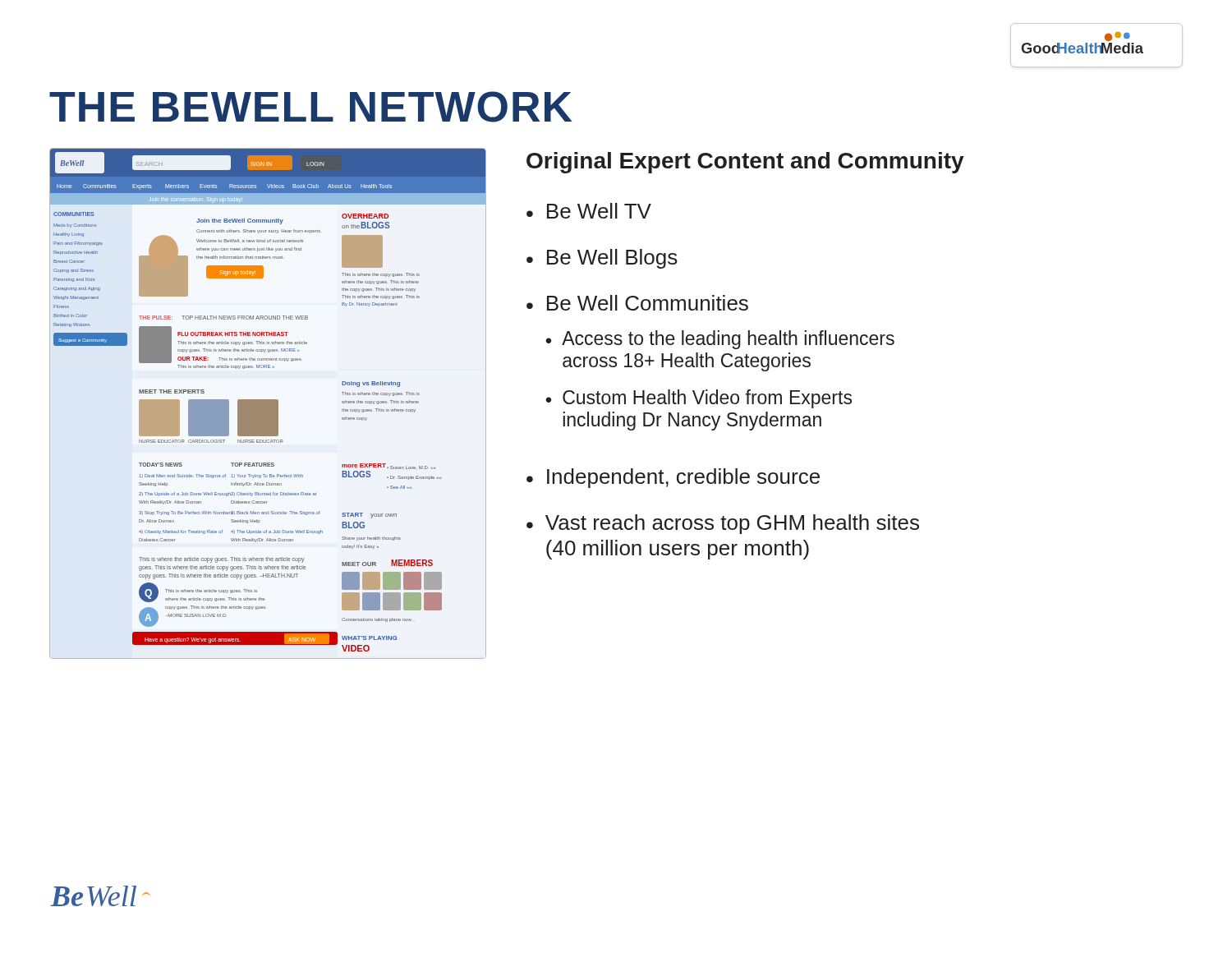Select the list item that reads "Be Well TV"
Image resolution: width=1232 pixels, height=953 pixels.
[599, 211]
